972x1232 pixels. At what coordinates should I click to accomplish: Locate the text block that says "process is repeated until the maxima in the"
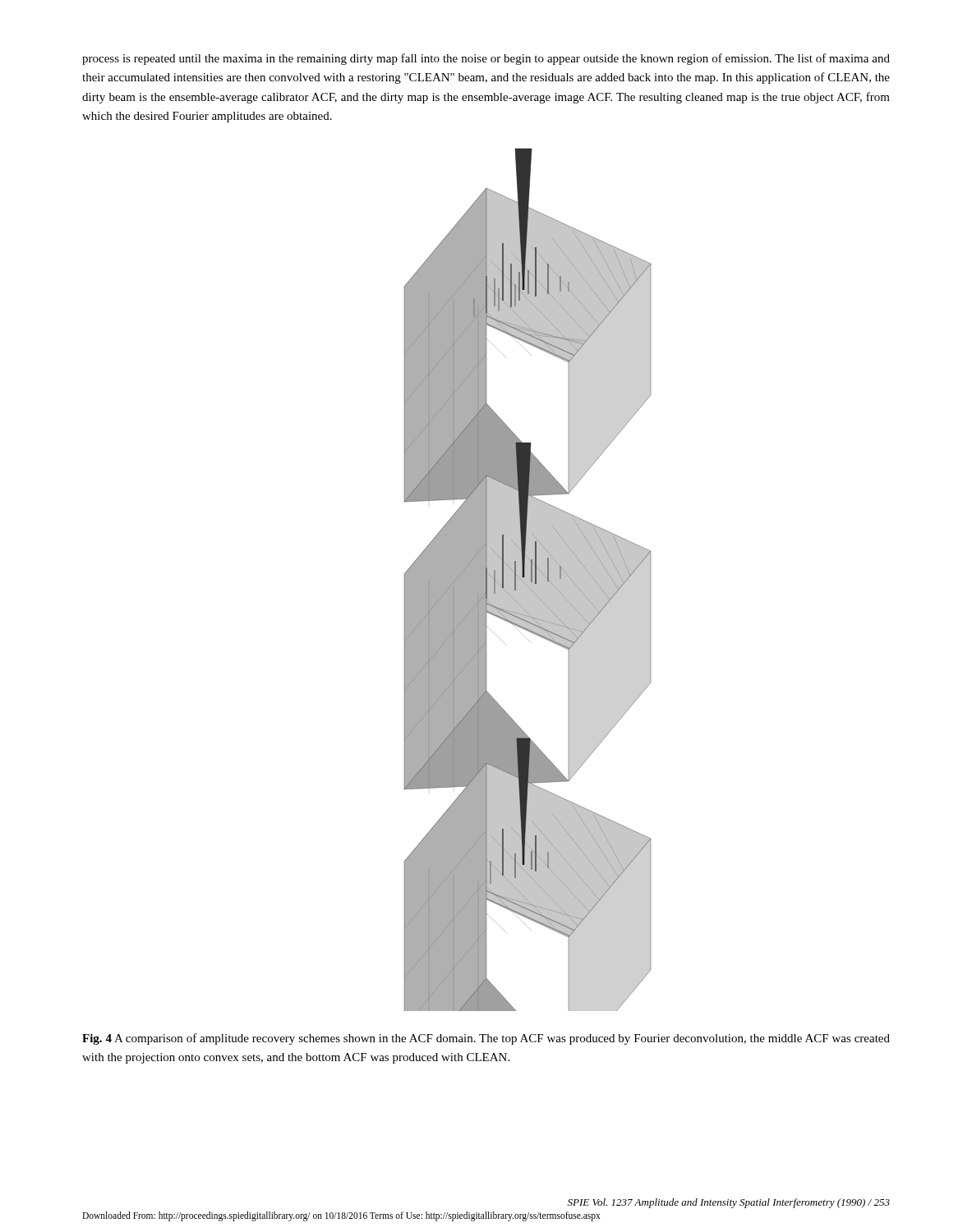(486, 87)
